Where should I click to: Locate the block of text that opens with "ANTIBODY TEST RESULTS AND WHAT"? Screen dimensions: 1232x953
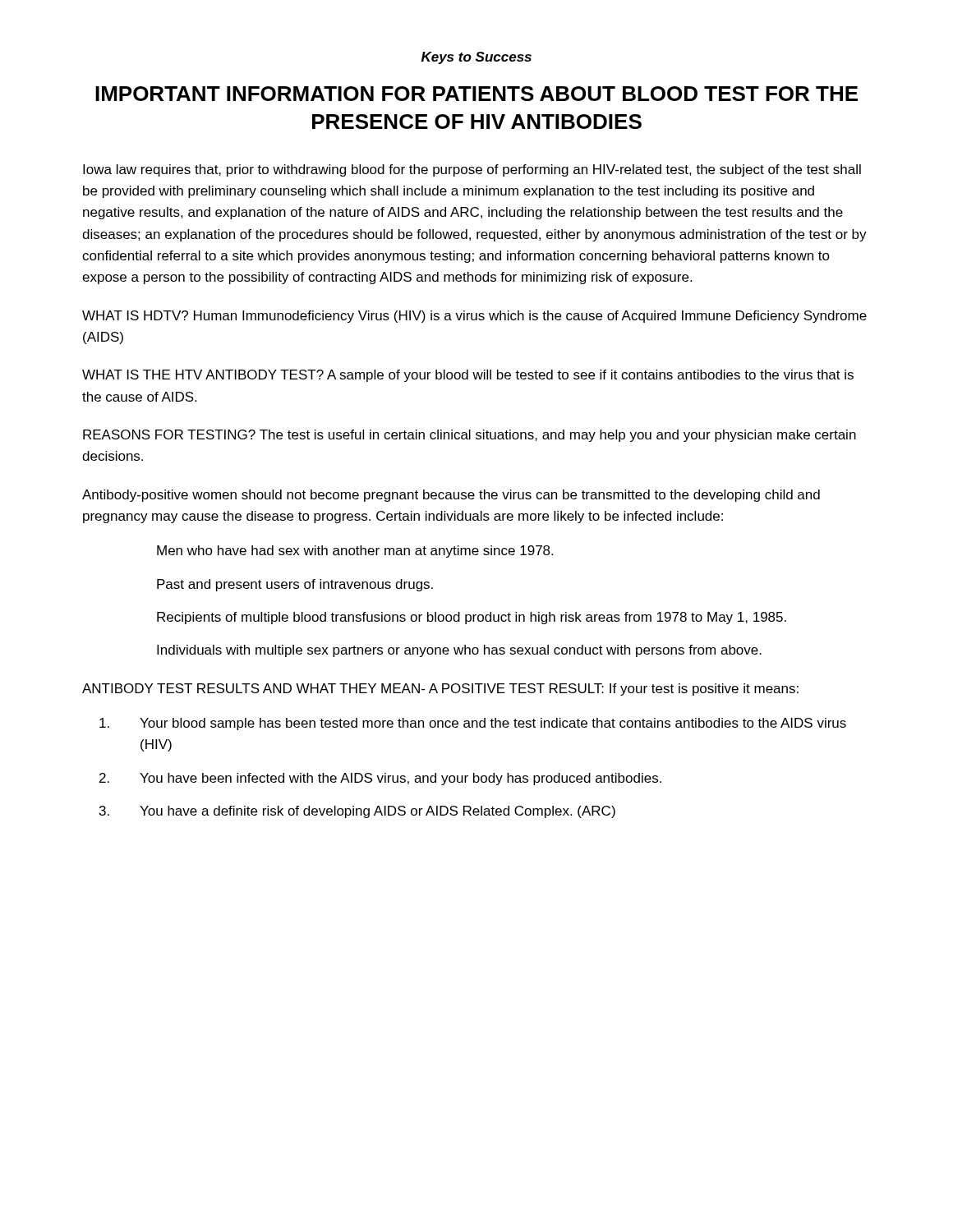[x=441, y=689]
